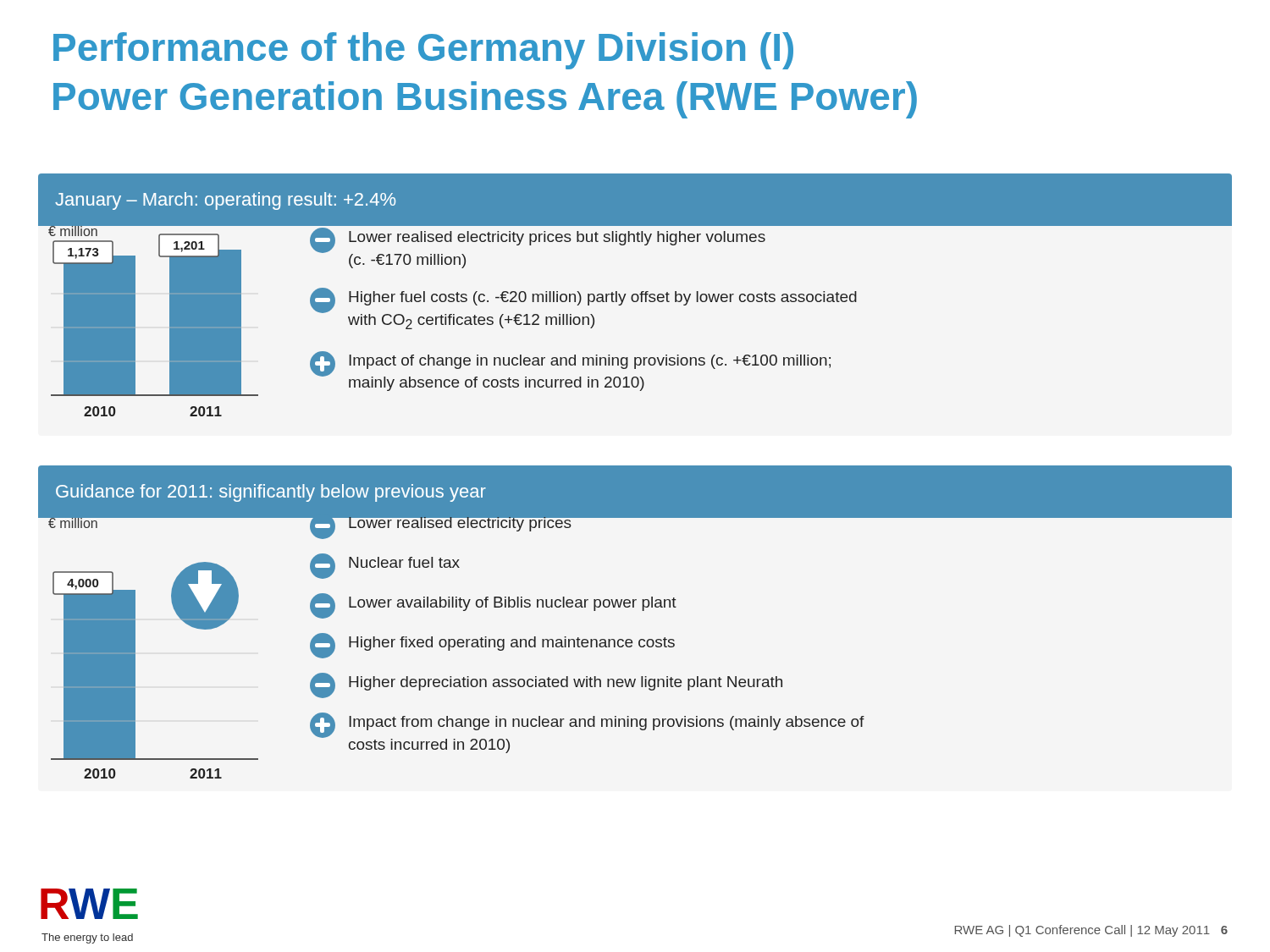The width and height of the screenshot is (1270, 952).
Task: Where is the section header that starts "January – March:"?
Action: [226, 199]
